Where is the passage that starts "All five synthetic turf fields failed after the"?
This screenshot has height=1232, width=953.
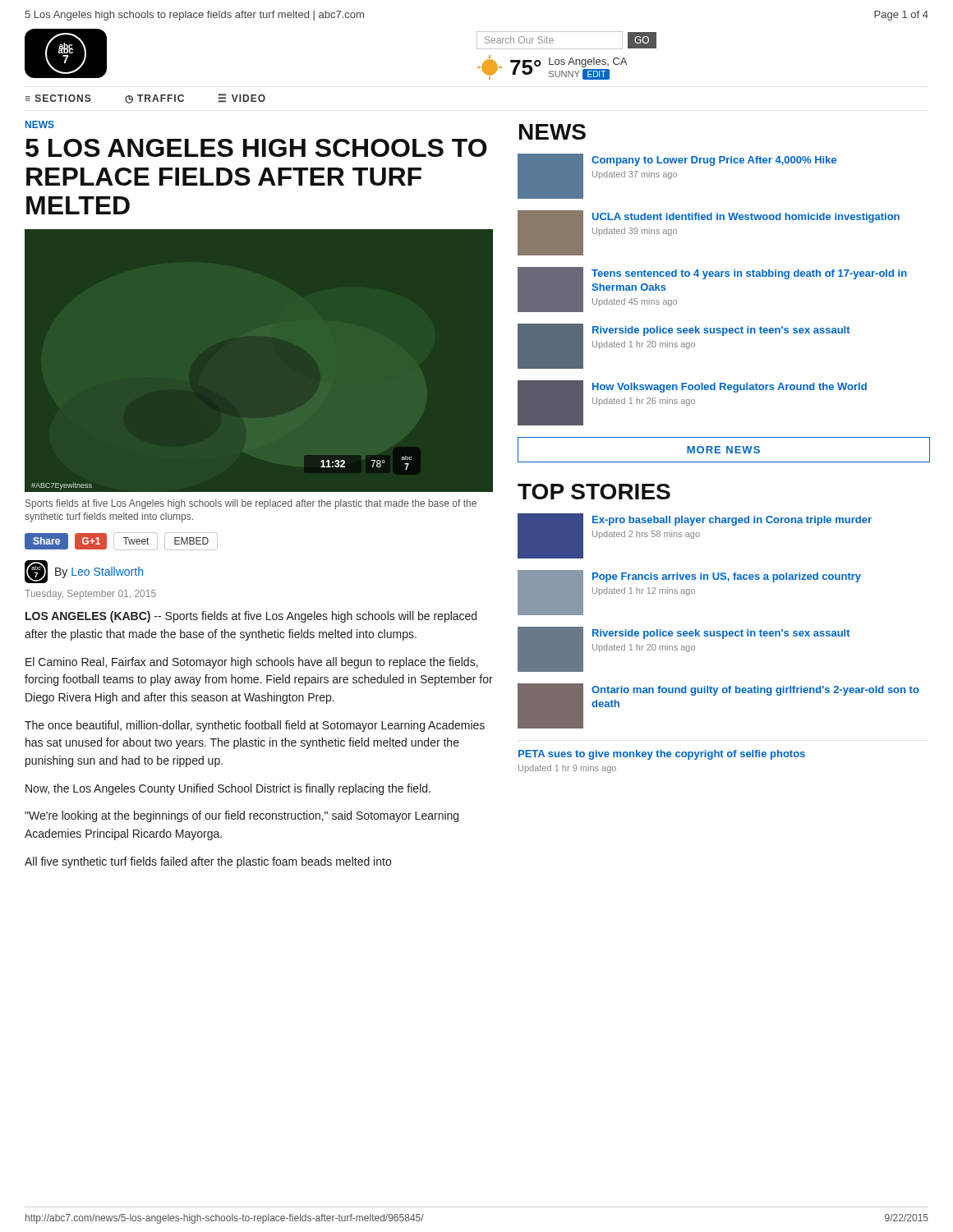(208, 861)
